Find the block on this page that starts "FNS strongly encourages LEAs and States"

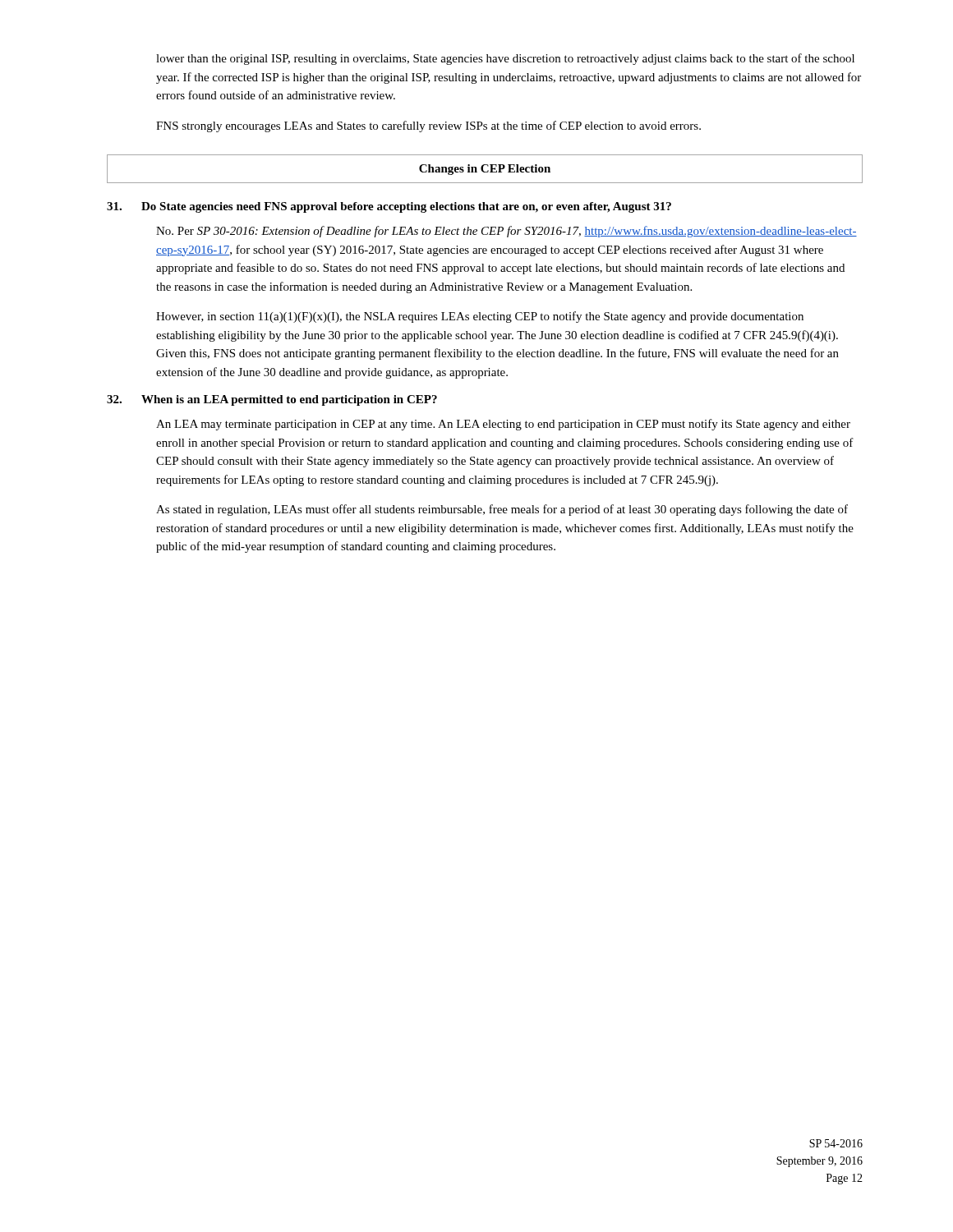click(509, 125)
